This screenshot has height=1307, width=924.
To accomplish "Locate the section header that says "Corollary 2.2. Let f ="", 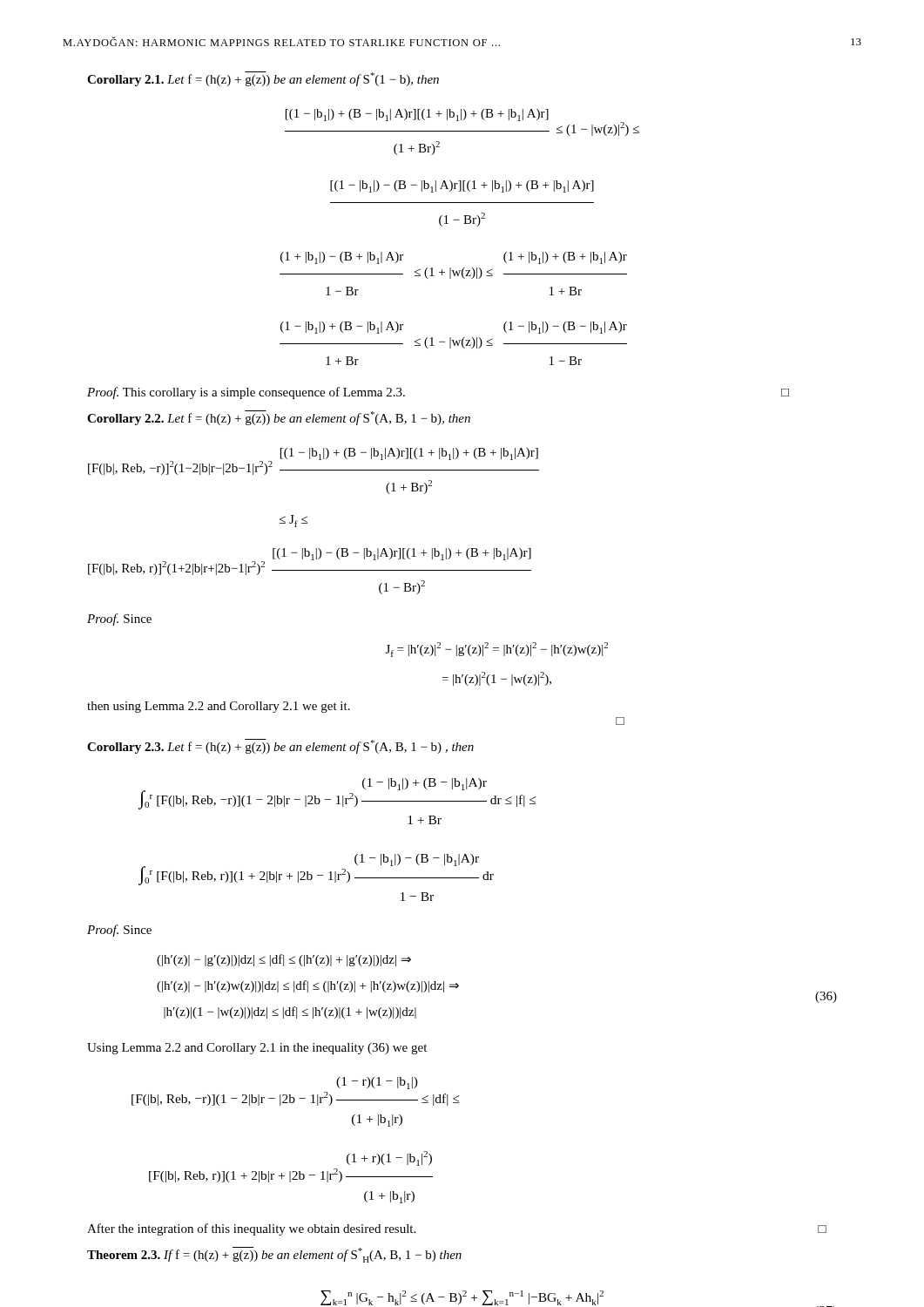I will [x=279, y=417].
